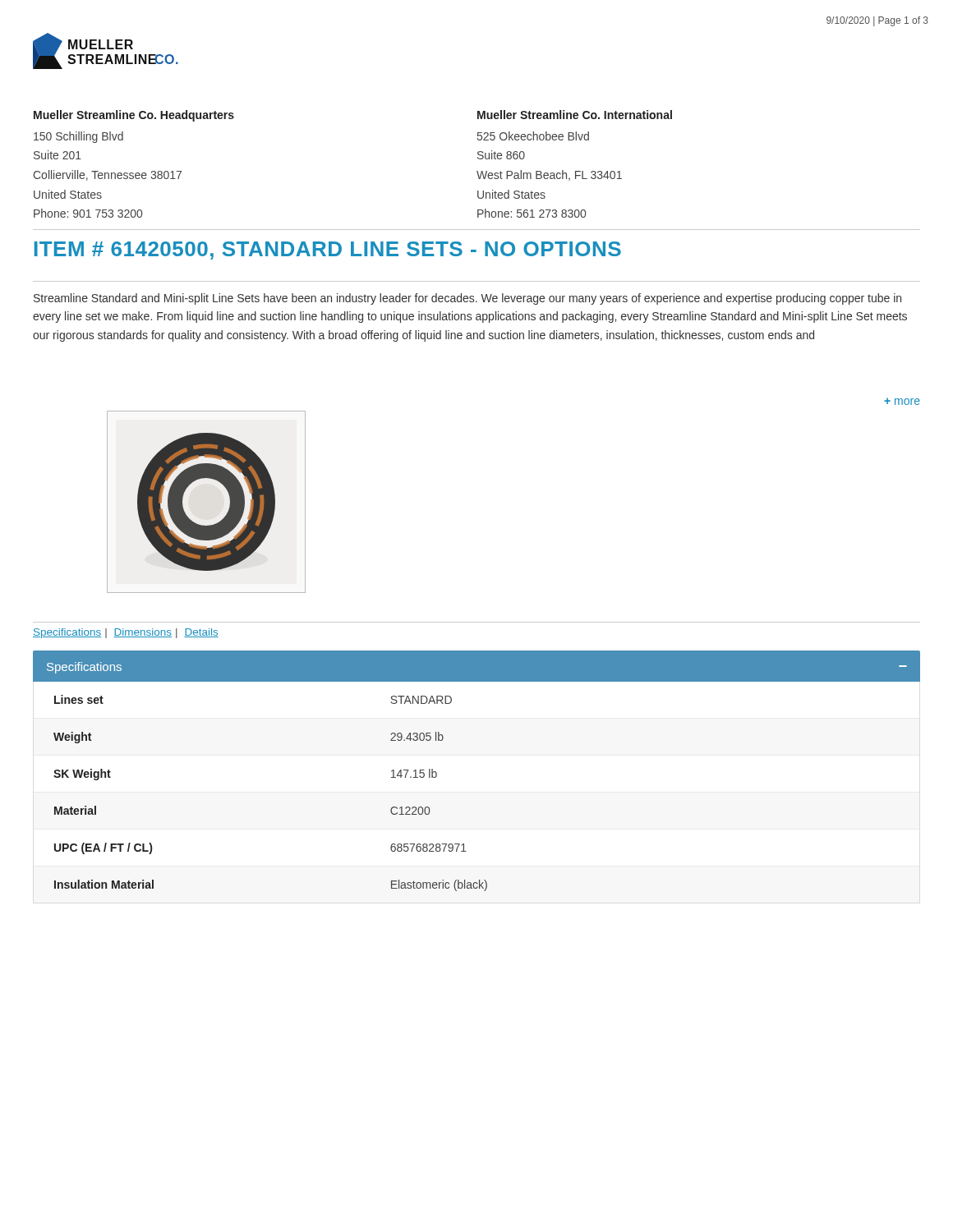Find the text block starting "Streamline Standard and Mini-split Line Sets"
The width and height of the screenshot is (953, 1232).
(476, 317)
